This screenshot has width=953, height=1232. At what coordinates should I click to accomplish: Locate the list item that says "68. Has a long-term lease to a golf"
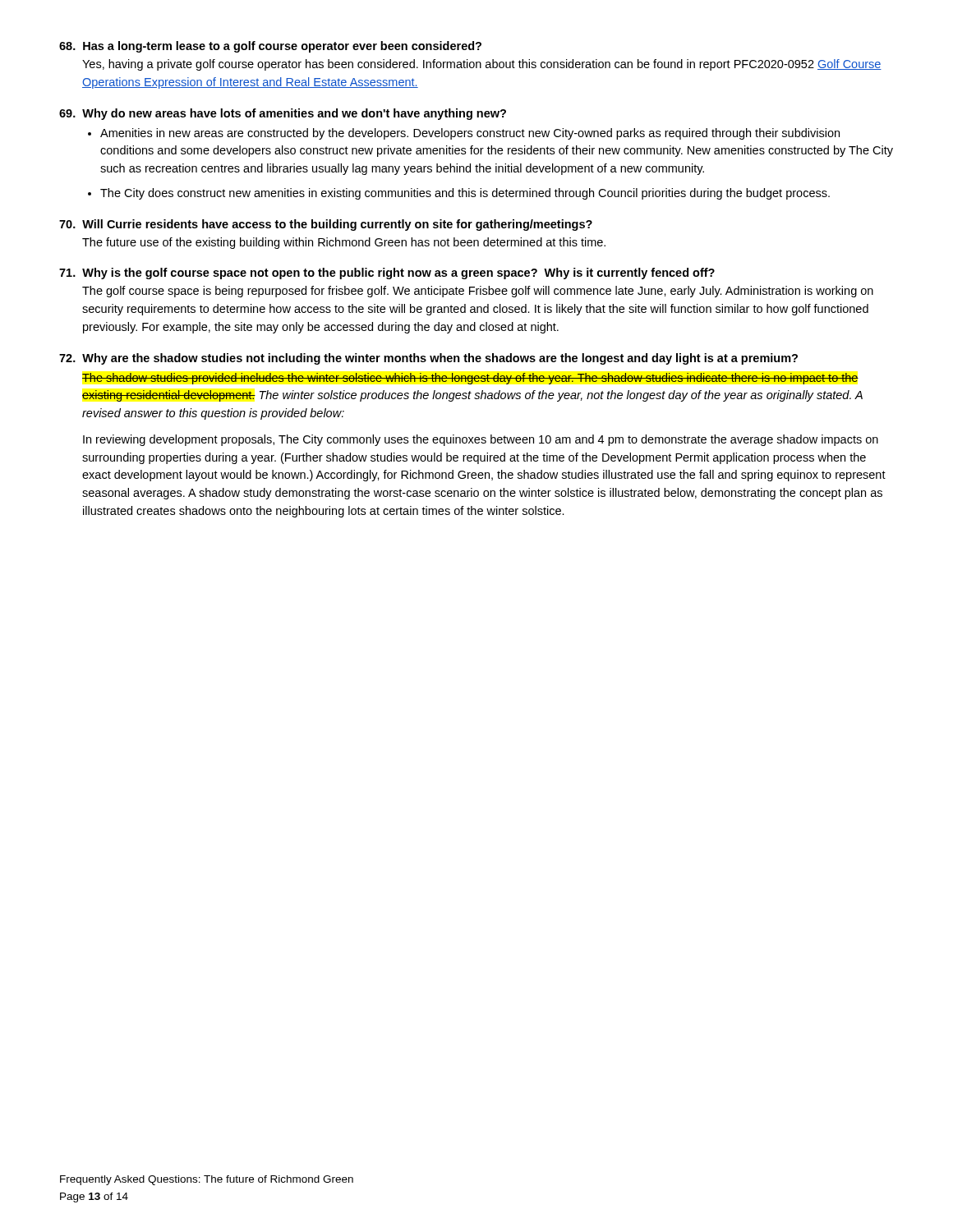click(476, 65)
